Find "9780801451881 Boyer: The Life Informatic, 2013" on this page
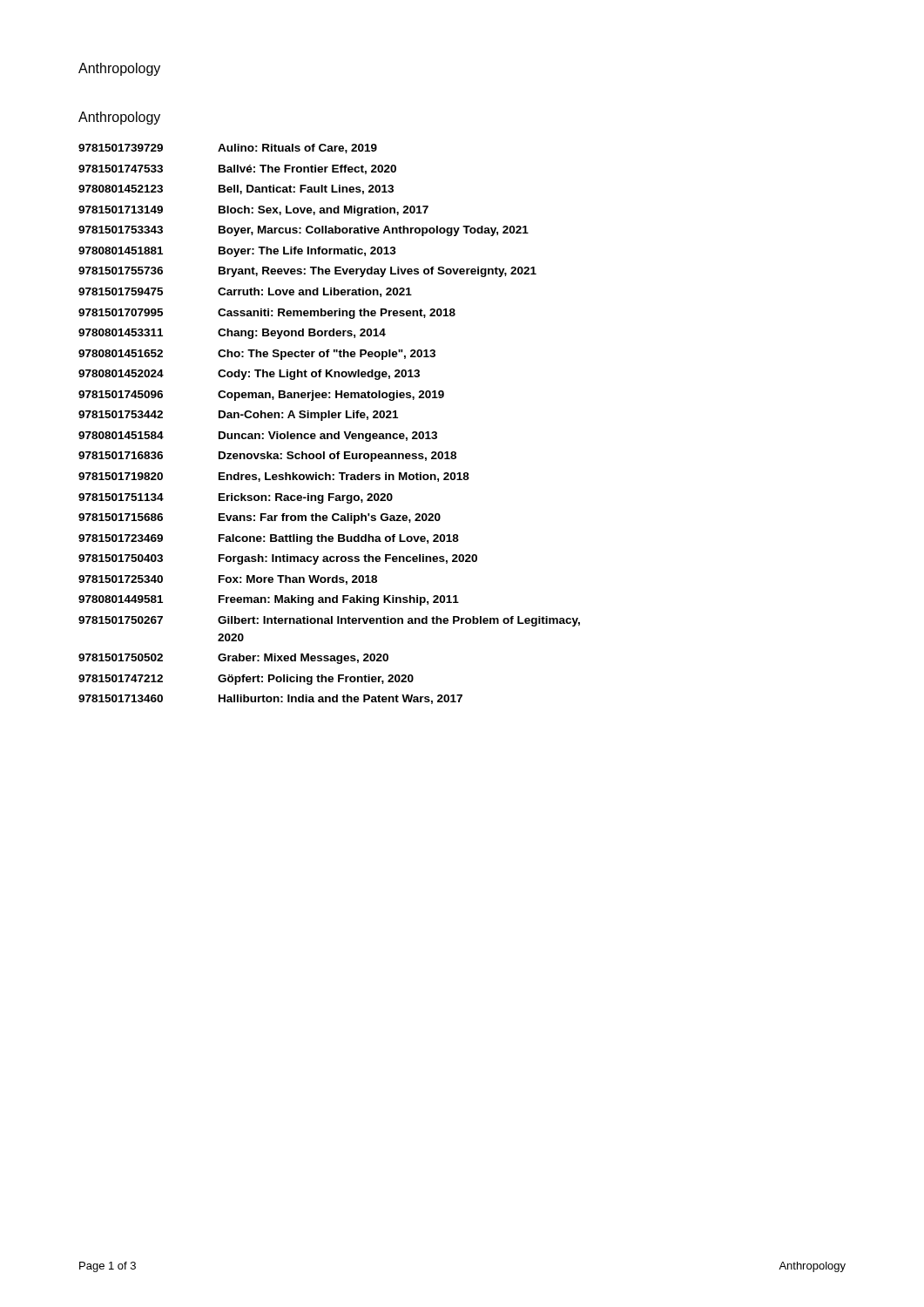The width and height of the screenshot is (924, 1307). point(237,252)
